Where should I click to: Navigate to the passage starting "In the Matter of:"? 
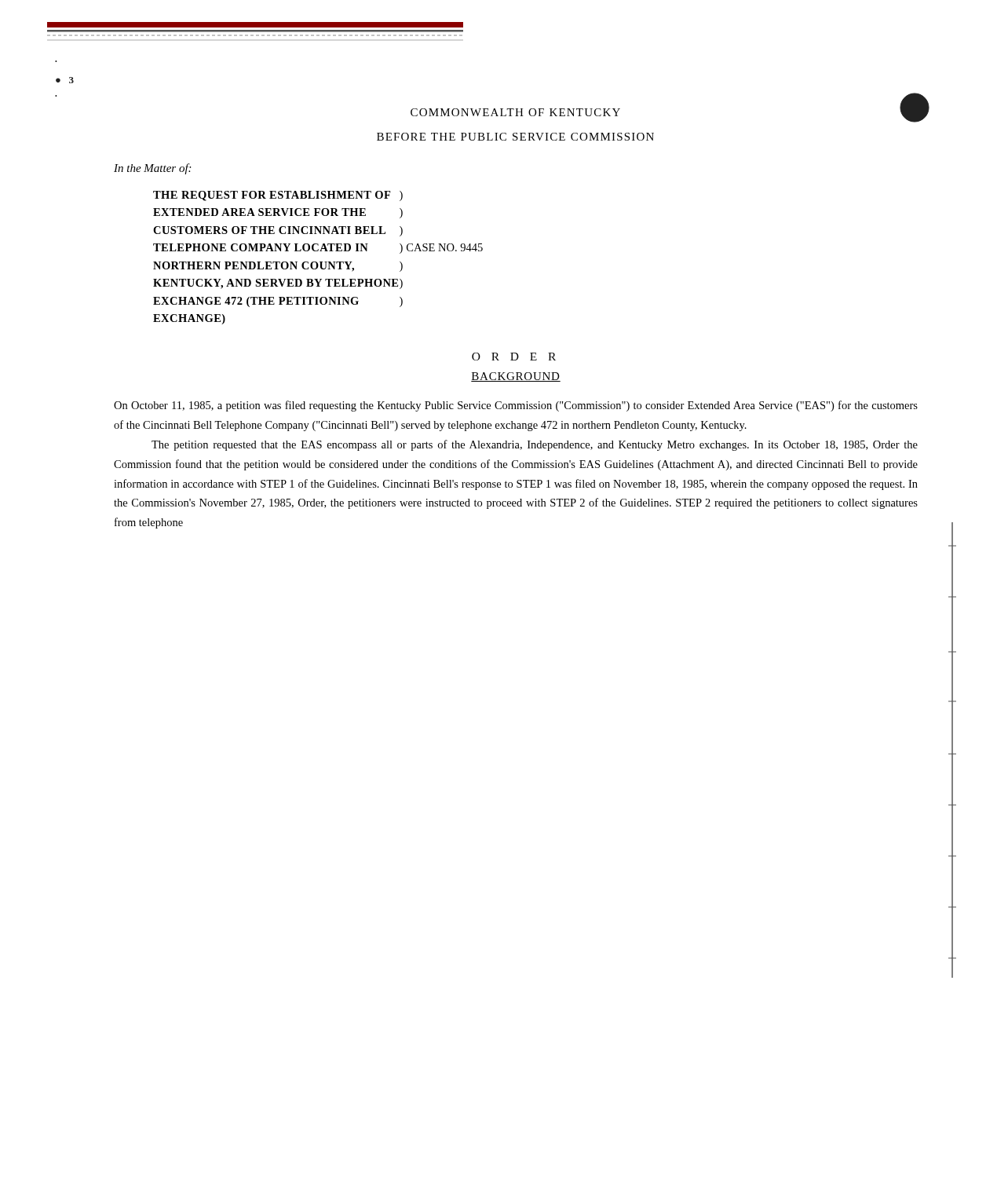(x=153, y=168)
